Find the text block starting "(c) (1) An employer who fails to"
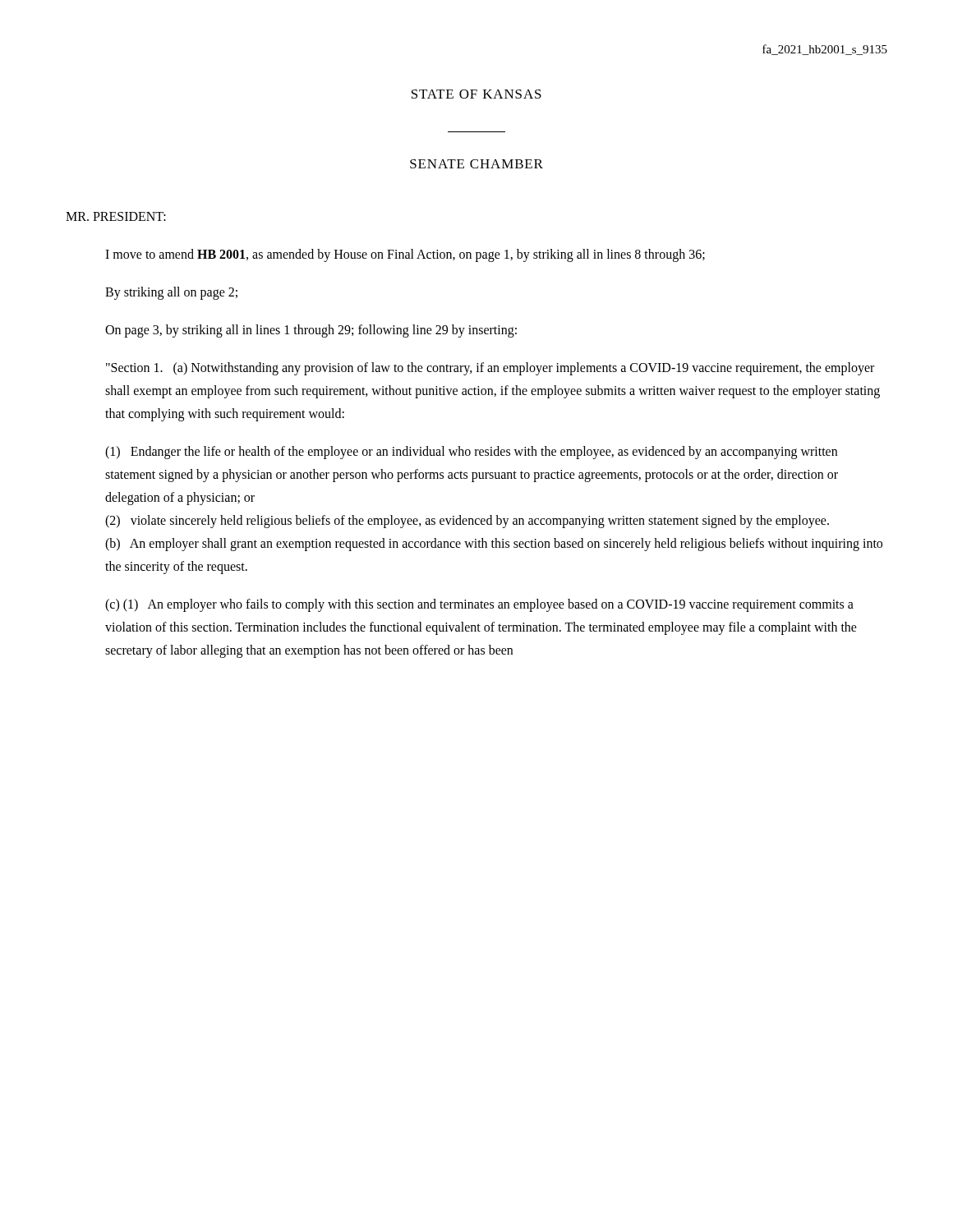Viewport: 953px width, 1232px height. click(x=481, y=627)
